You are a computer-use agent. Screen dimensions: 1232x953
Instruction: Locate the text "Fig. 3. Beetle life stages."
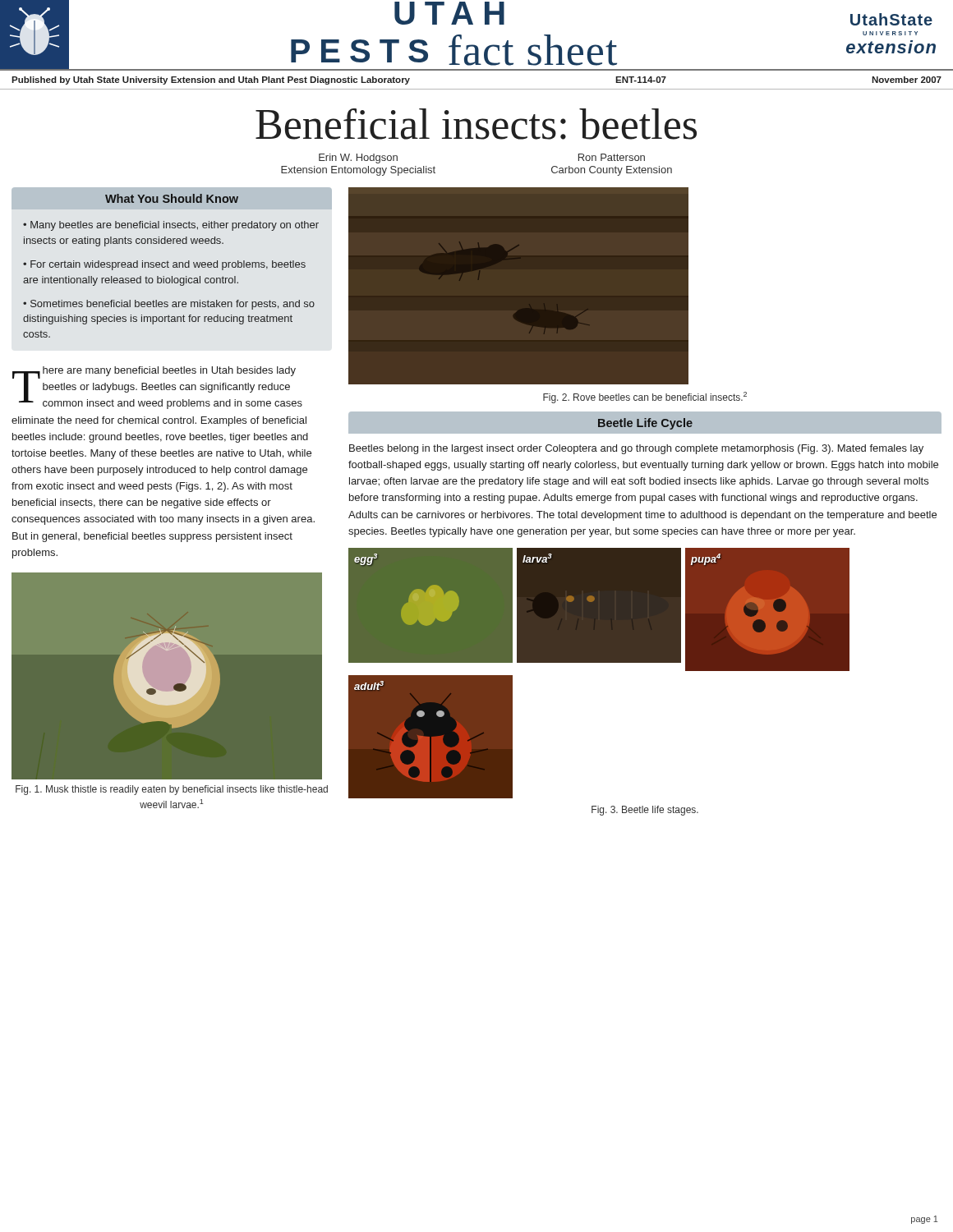pyautogui.click(x=645, y=810)
